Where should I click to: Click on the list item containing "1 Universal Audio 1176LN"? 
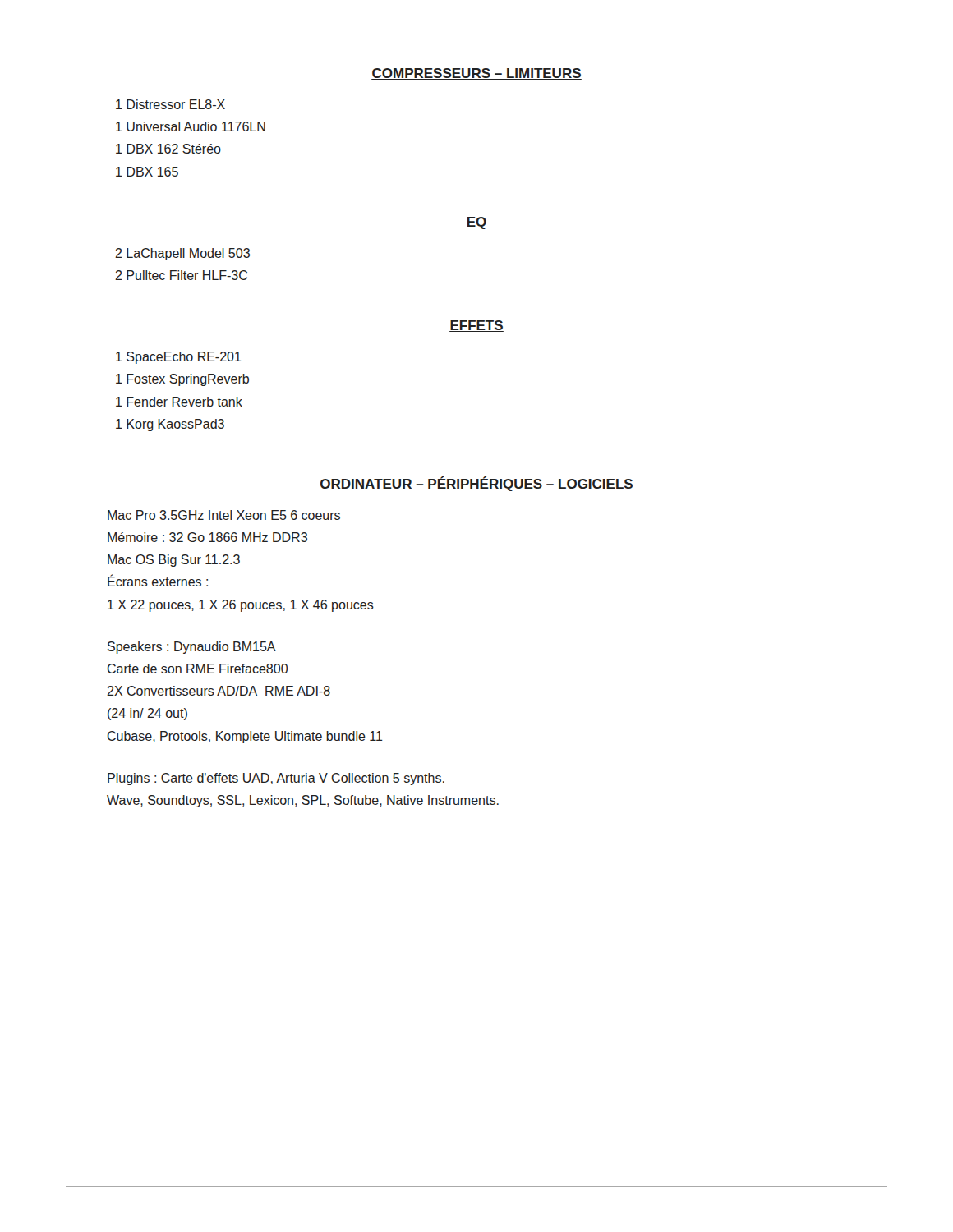point(191,127)
